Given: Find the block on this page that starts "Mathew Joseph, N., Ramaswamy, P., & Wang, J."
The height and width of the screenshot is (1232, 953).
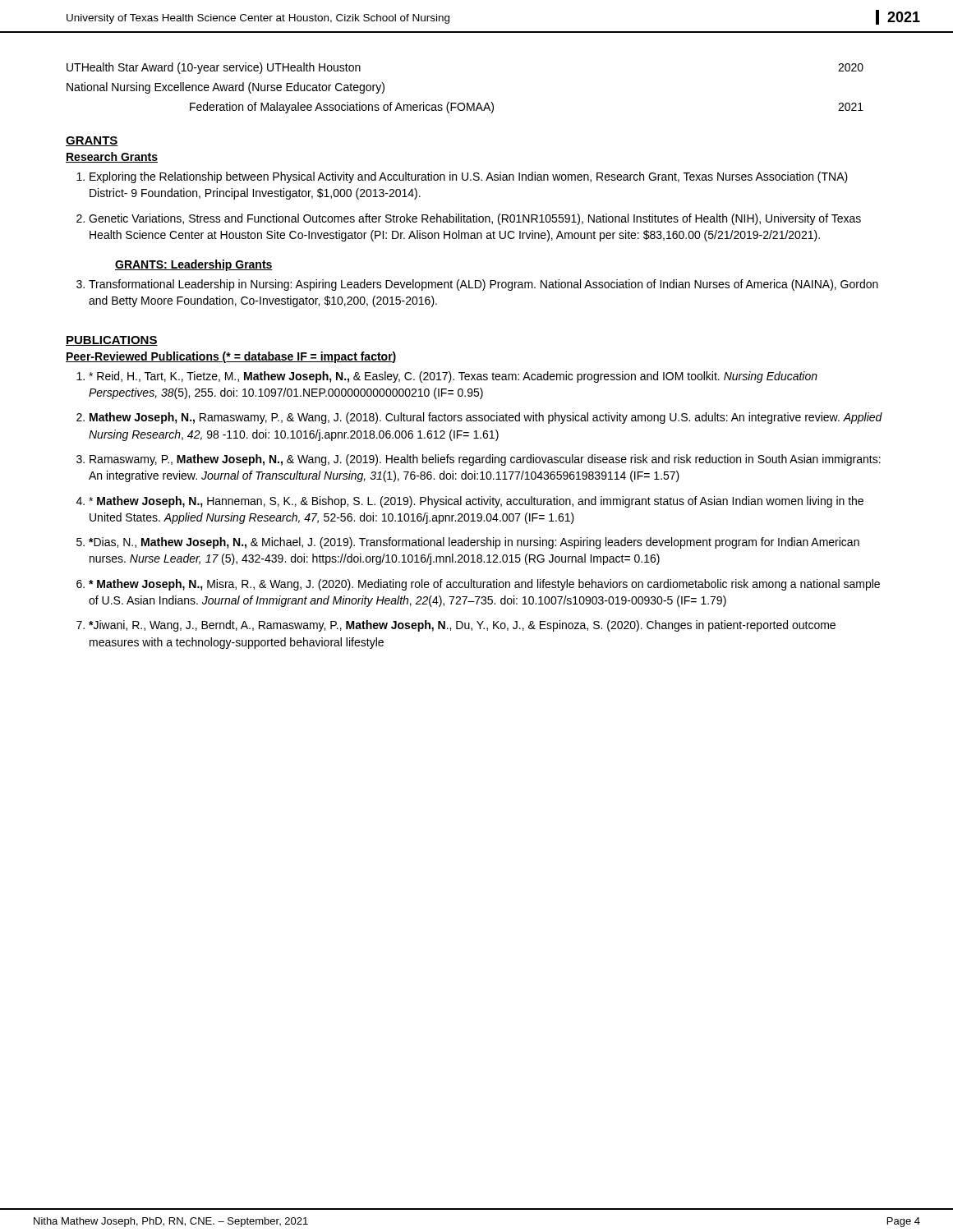Looking at the screenshot, I should click(485, 426).
